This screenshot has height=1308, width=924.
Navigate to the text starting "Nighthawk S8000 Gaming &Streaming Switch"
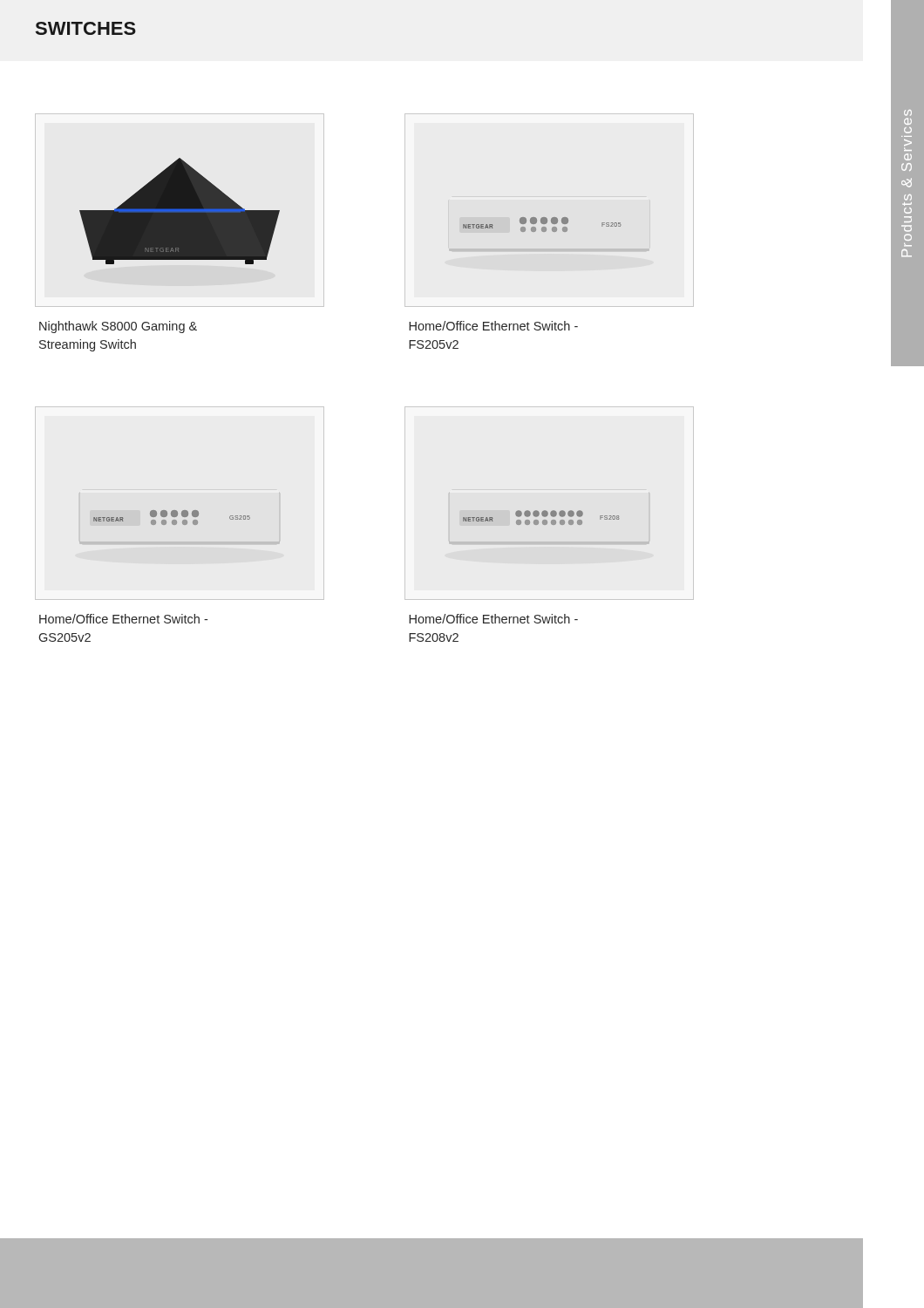tap(118, 335)
